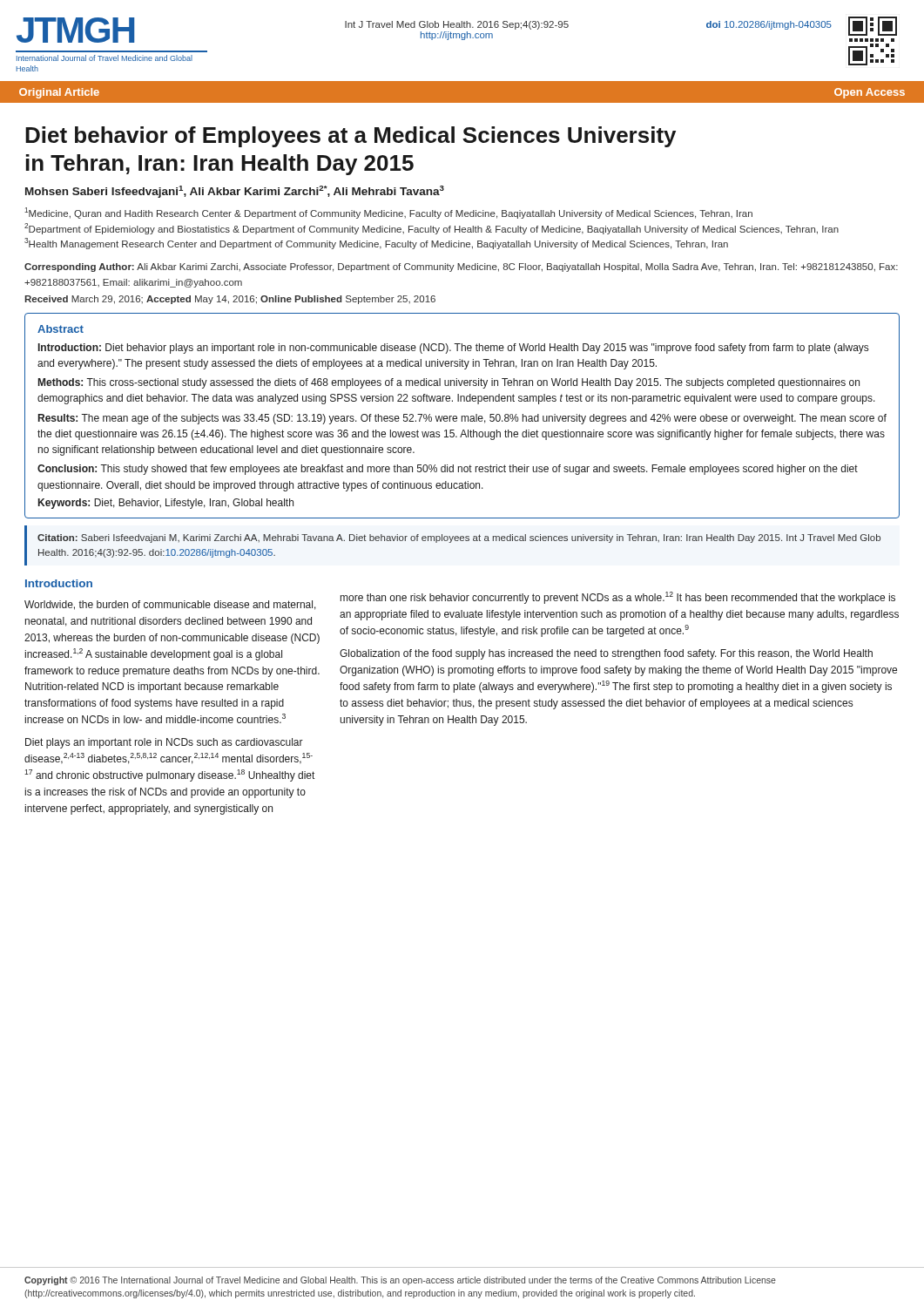The width and height of the screenshot is (924, 1307).
Task: Navigate to the text starting "doi 10.20286/ijtmgh-040305"
Action: [x=769, y=24]
